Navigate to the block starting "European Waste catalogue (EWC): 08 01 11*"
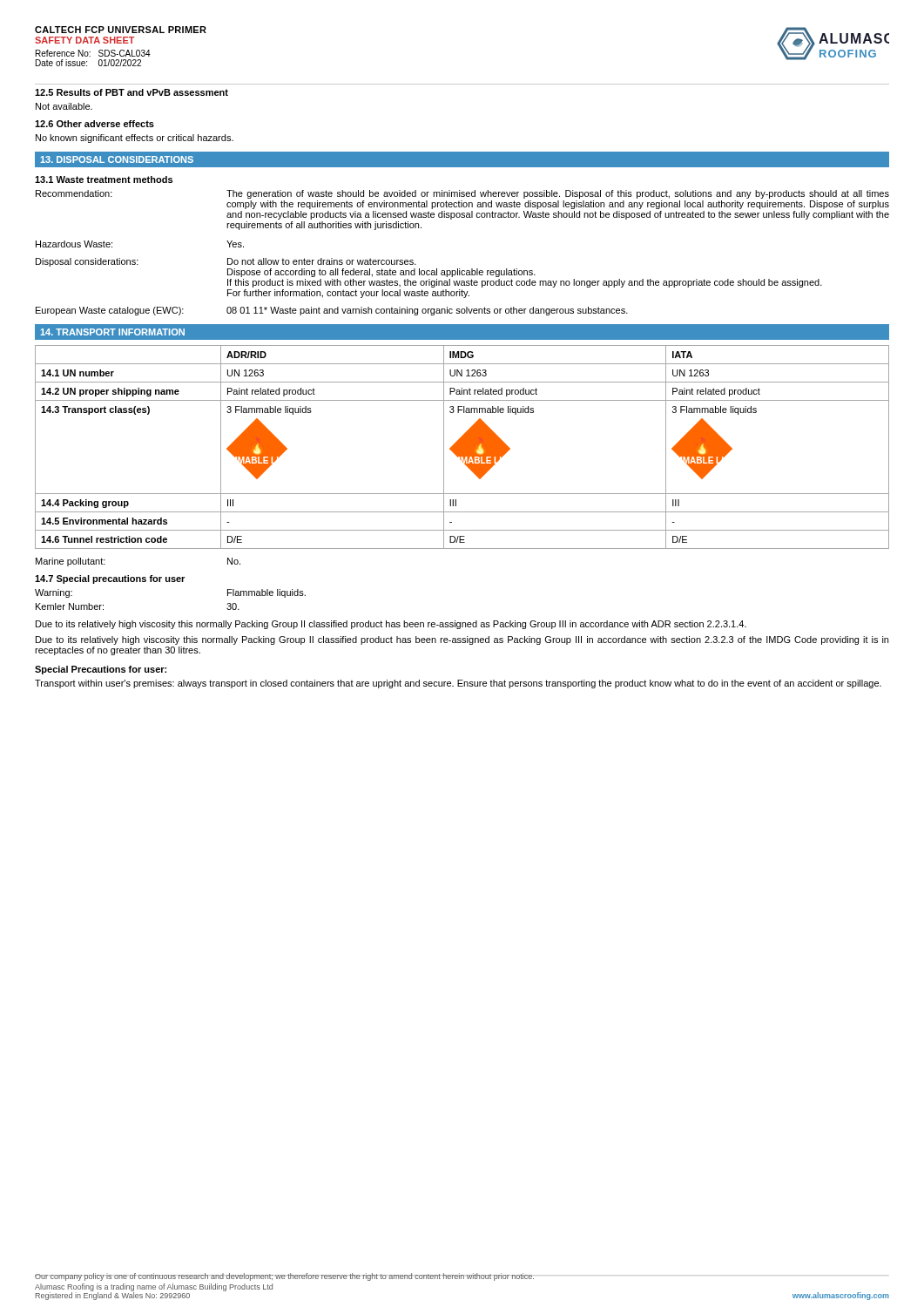Image resolution: width=924 pixels, height=1307 pixels. 462,310
